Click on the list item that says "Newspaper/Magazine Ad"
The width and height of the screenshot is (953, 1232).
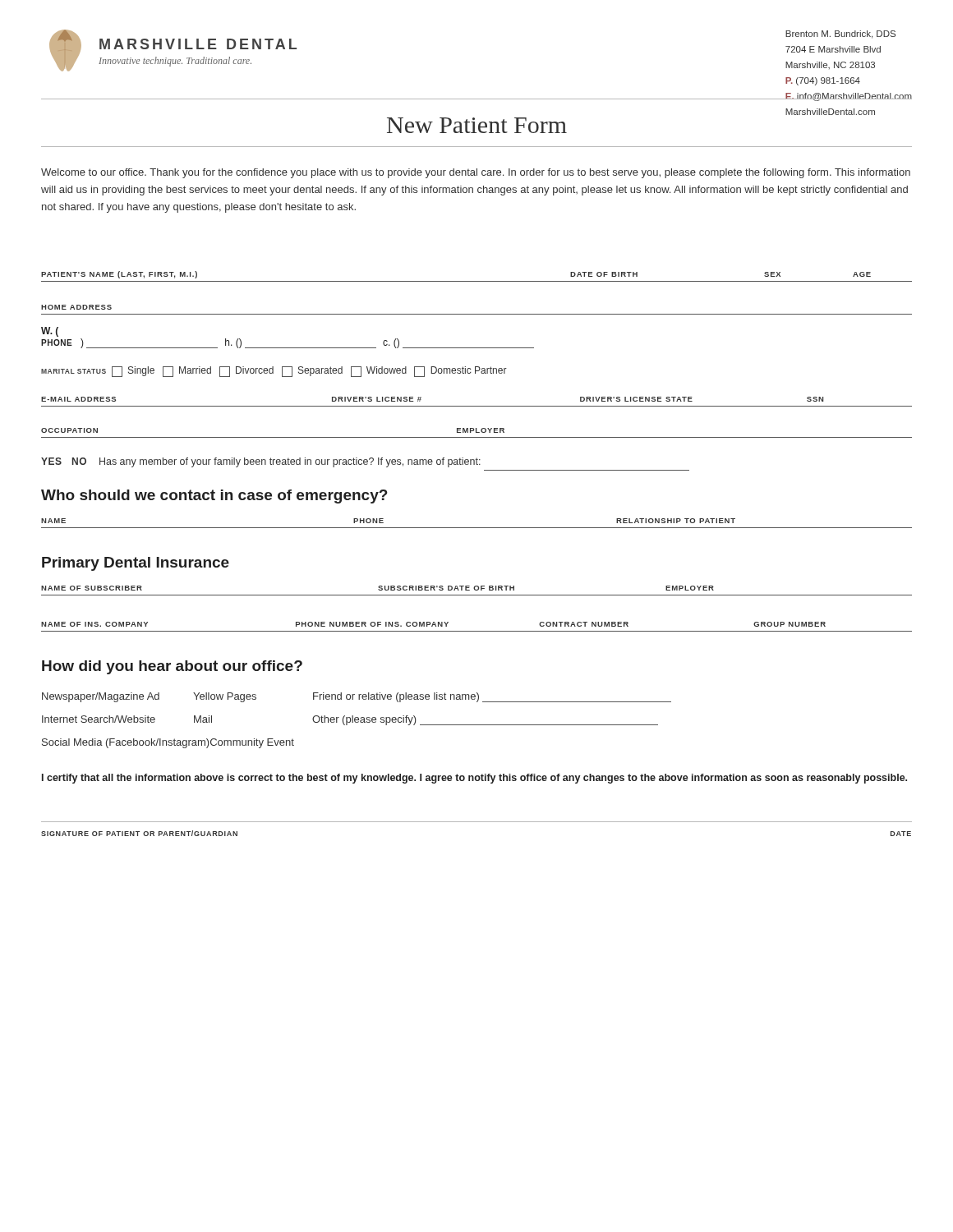click(x=100, y=696)
